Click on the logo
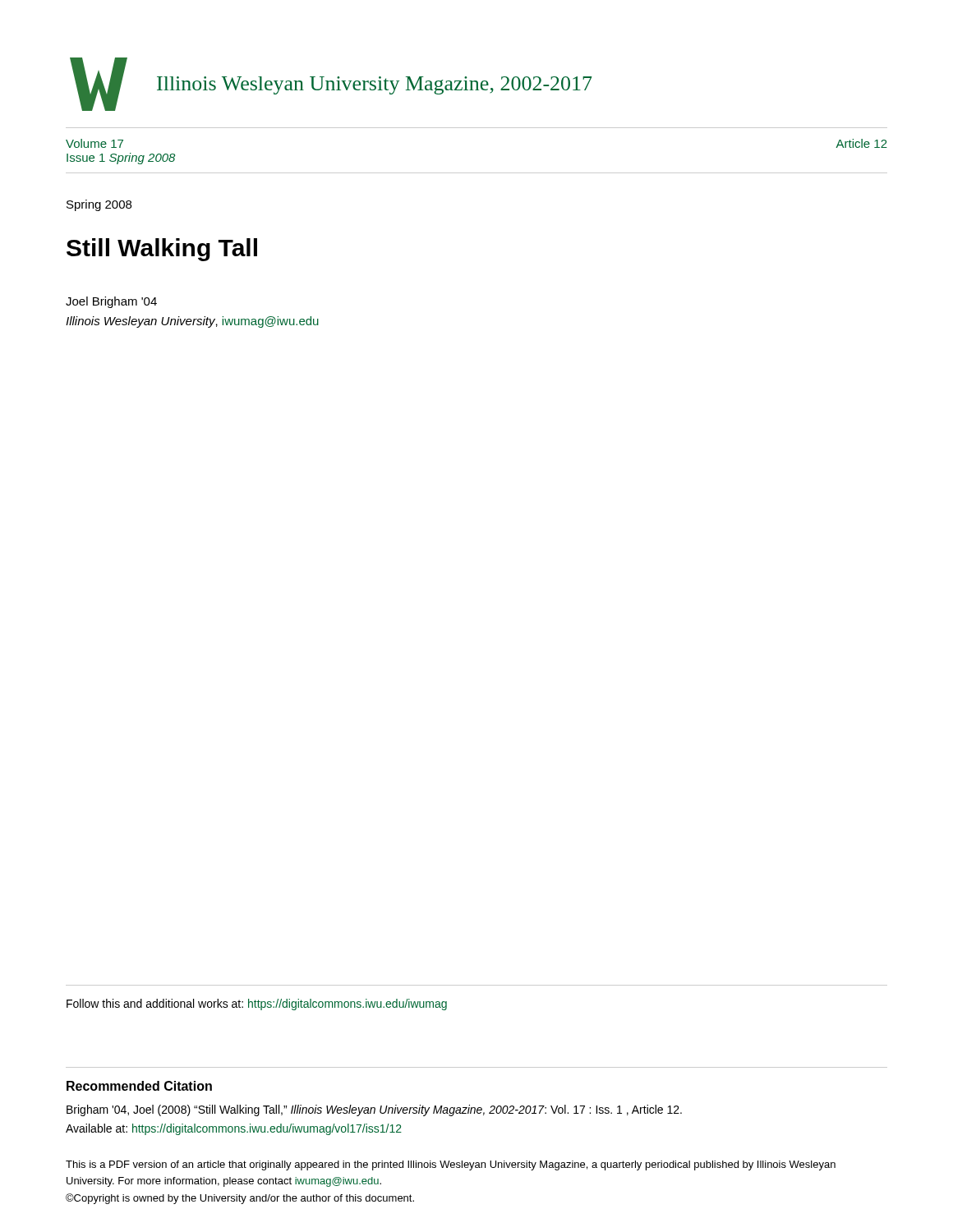Image resolution: width=953 pixels, height=1232 pixels. point(99,84)
